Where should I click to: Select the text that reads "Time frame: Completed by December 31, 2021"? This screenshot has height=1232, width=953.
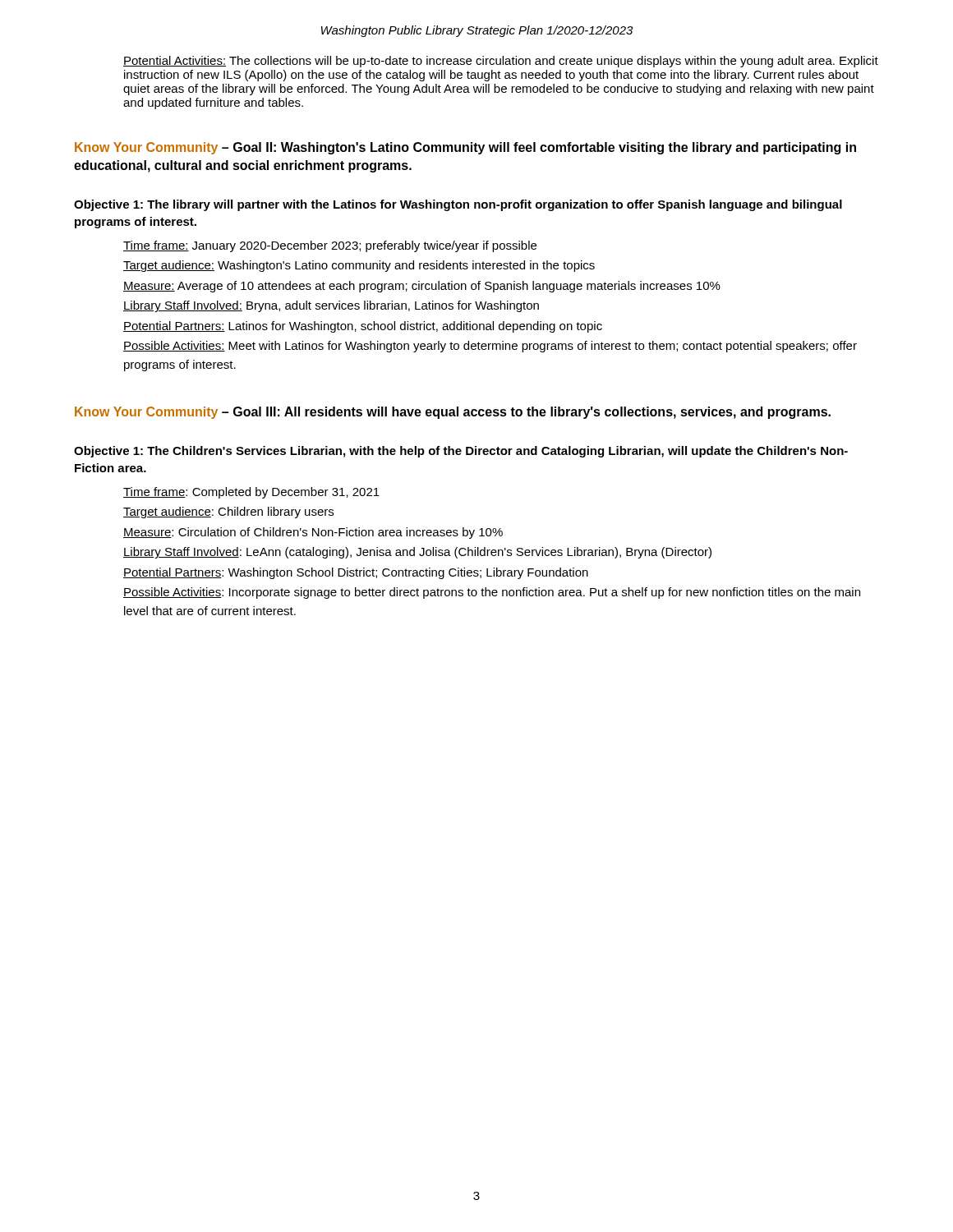click(x=251, y=493)
